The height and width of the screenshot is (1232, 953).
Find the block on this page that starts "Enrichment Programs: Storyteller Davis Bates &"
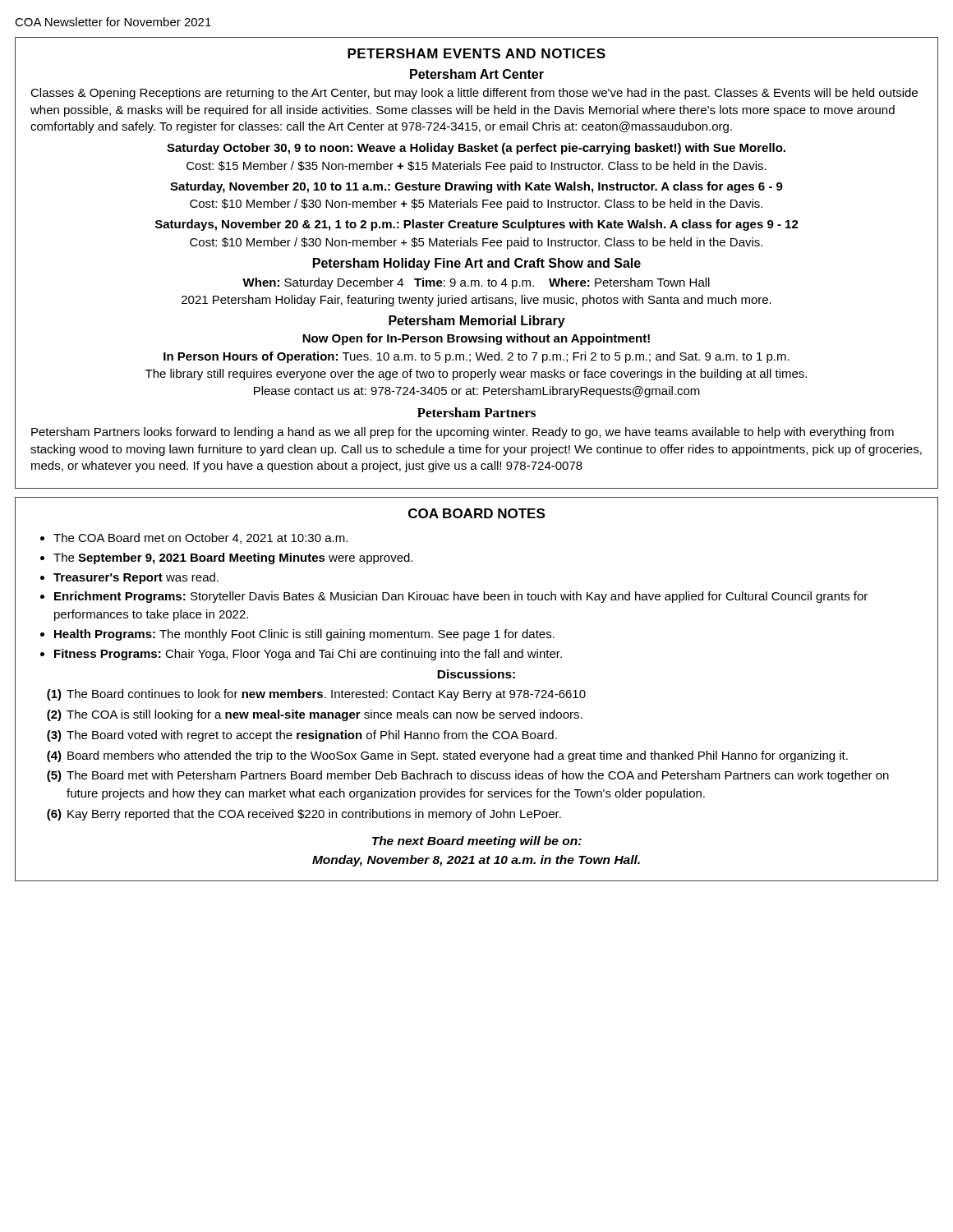[x=461, y=605]
